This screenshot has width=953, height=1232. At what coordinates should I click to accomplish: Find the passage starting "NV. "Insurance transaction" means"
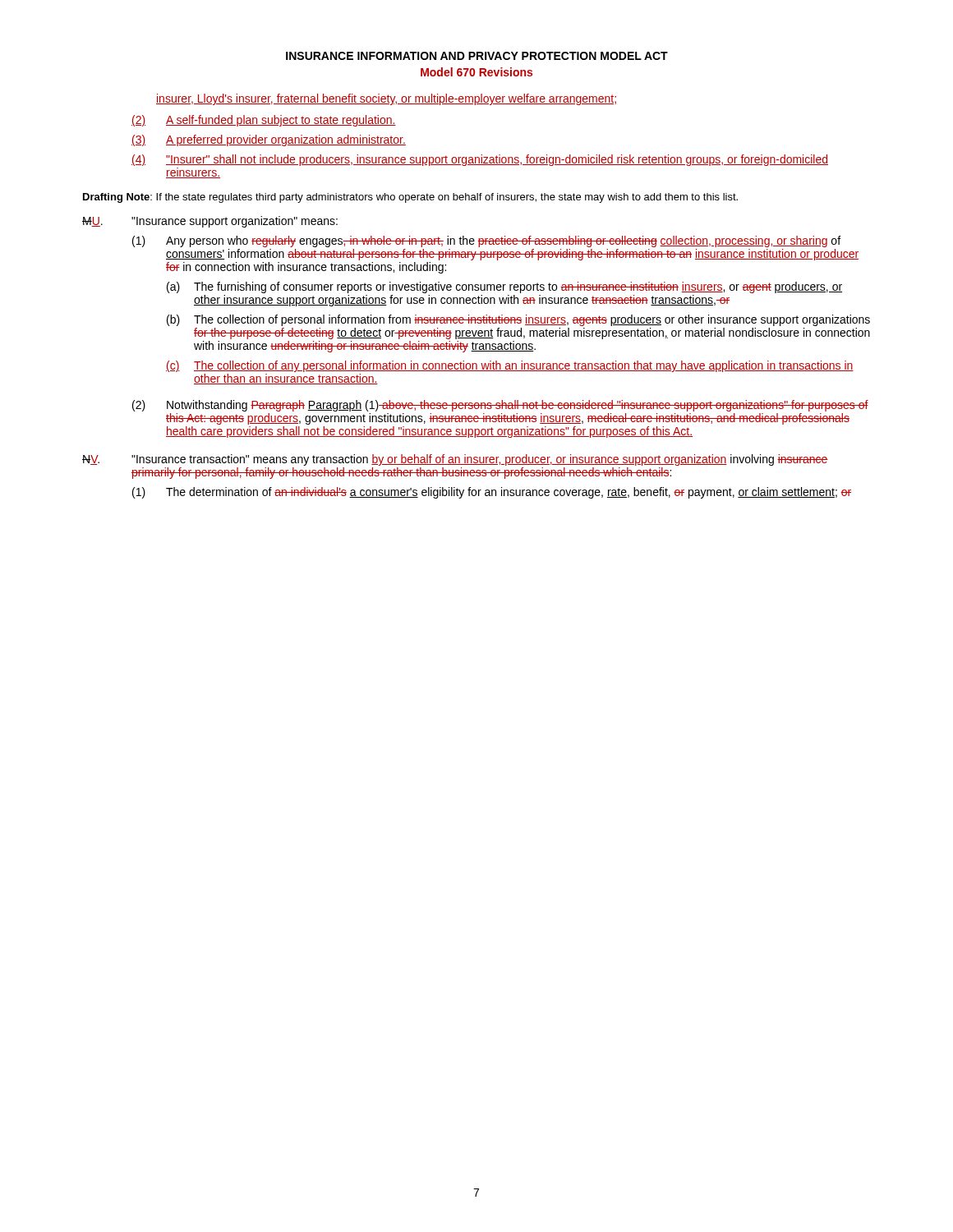[x=476, y=479]
